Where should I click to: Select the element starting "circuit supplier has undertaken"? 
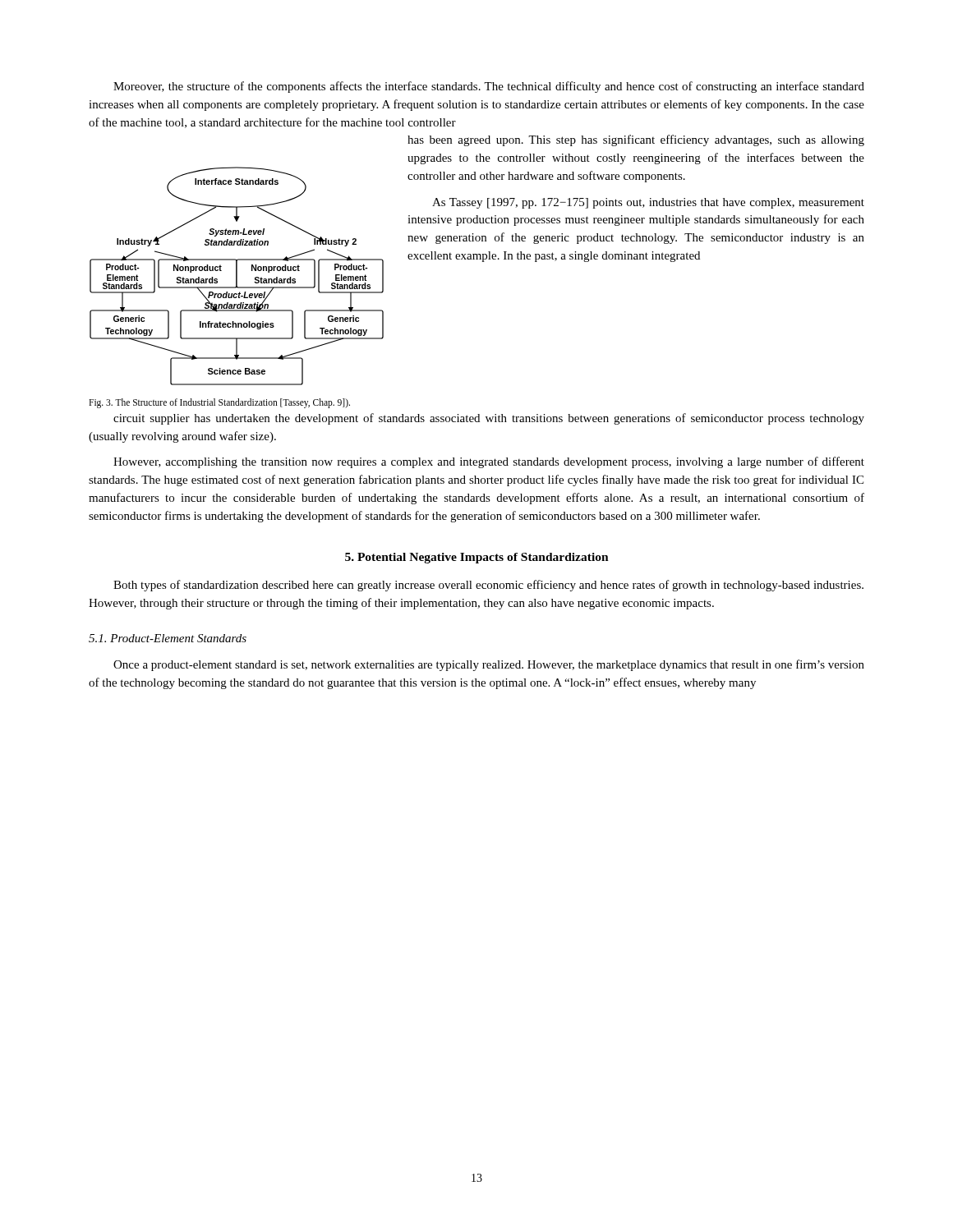[x=476, y=427]
